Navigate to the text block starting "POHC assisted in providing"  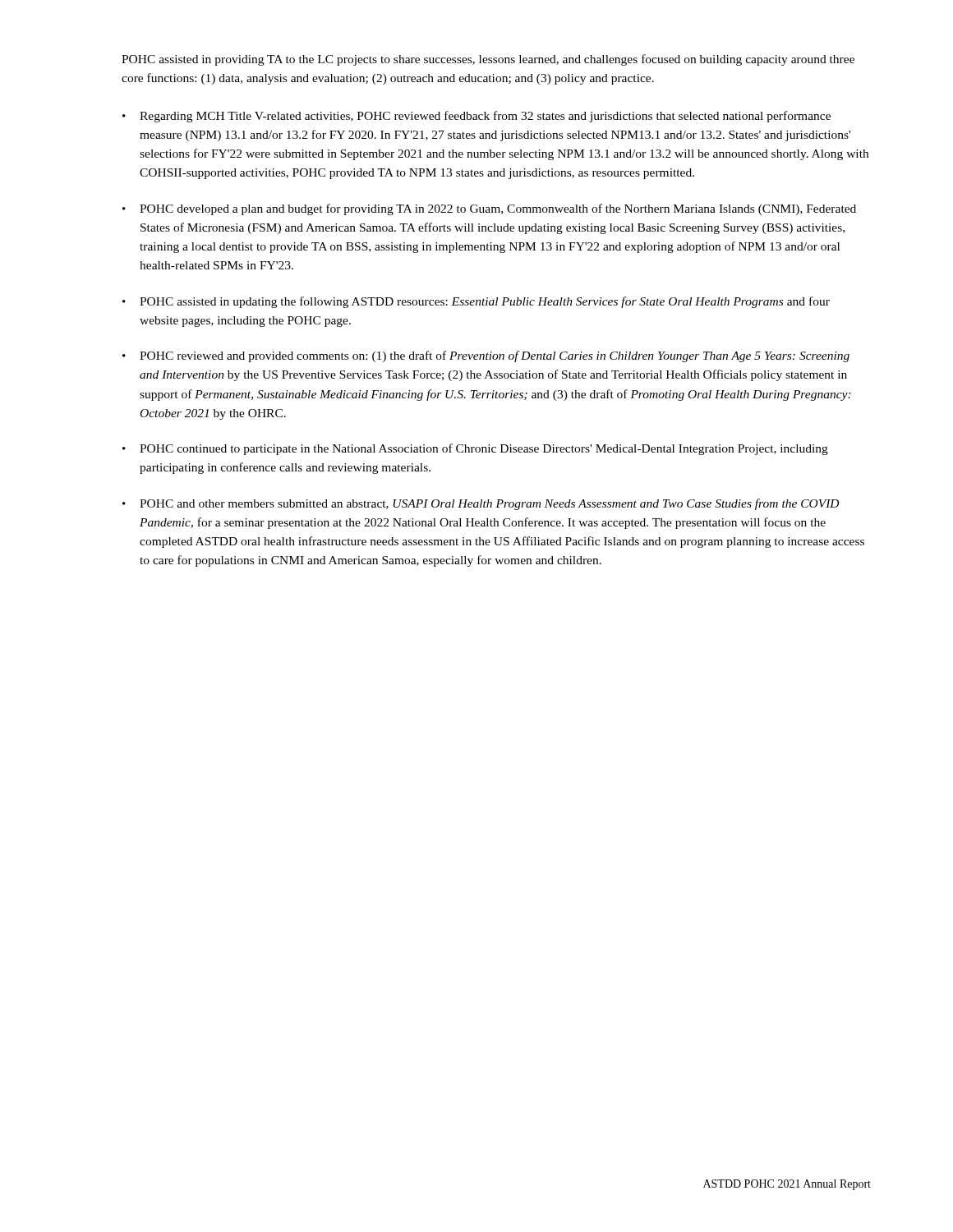[x=488, y=68]
